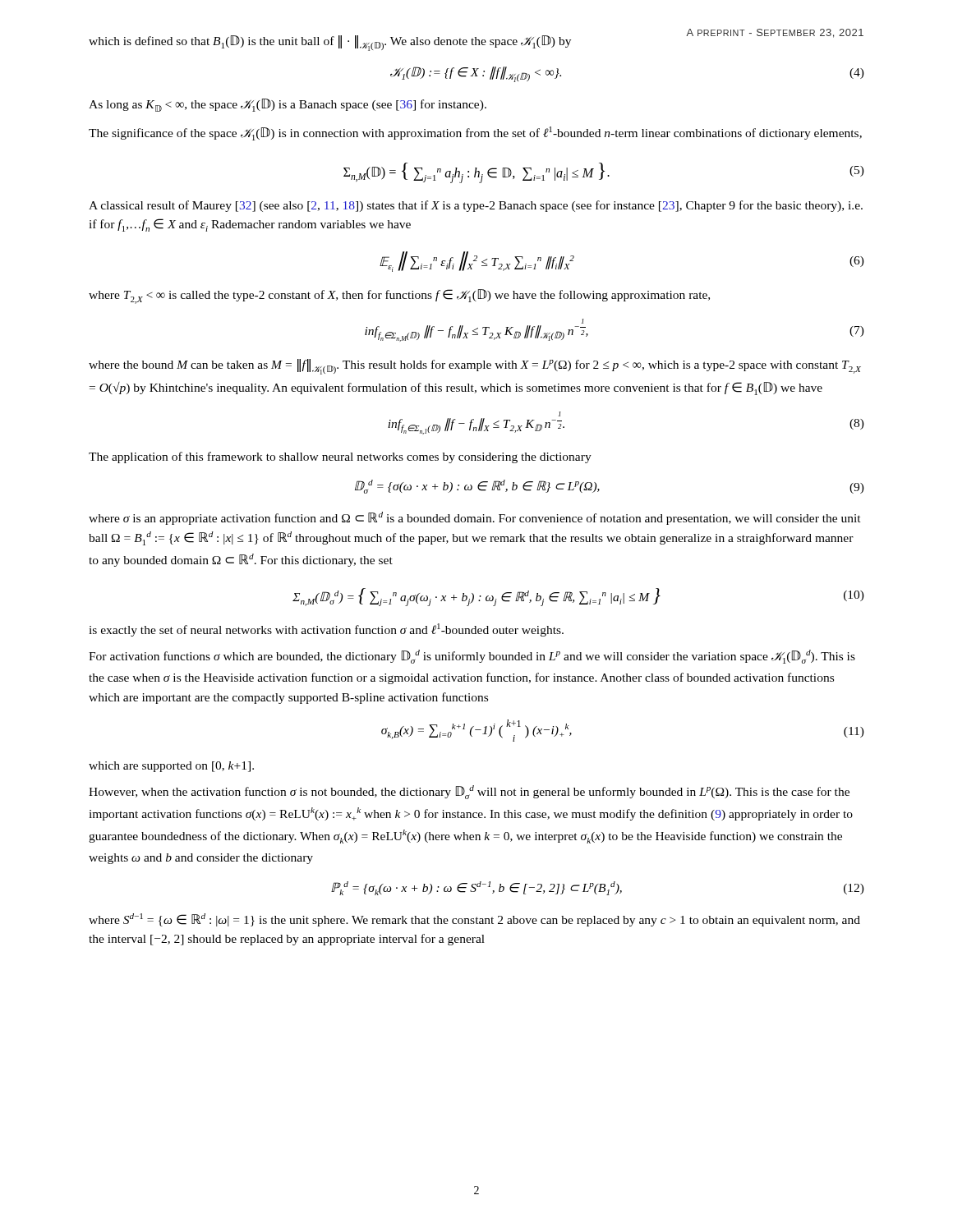Select the formula that says "ℙkd = {σk(ω · x"
The image size is (953, 1232).
point(597,888)
